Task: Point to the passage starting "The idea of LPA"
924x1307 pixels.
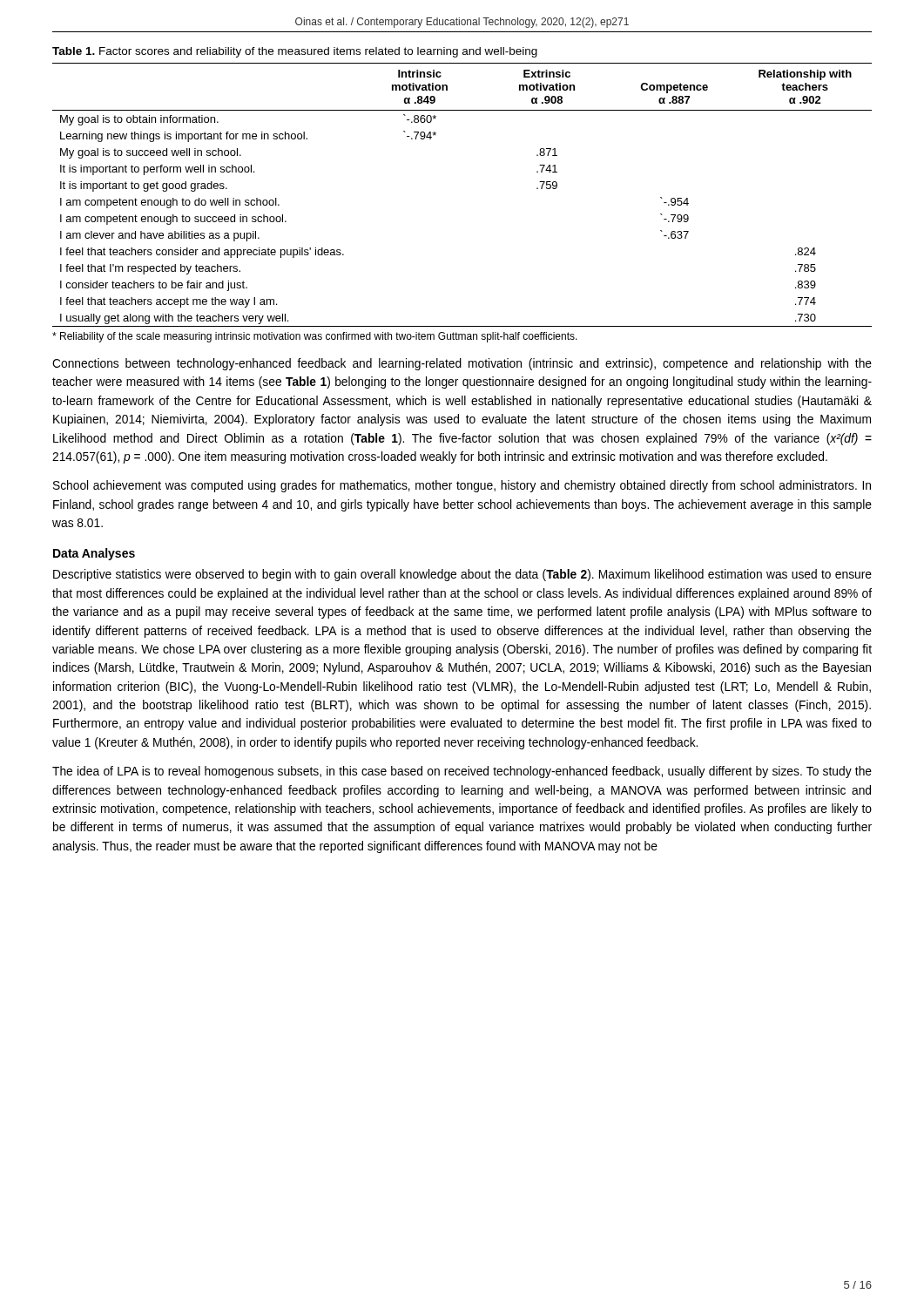Action: [462, 809]
